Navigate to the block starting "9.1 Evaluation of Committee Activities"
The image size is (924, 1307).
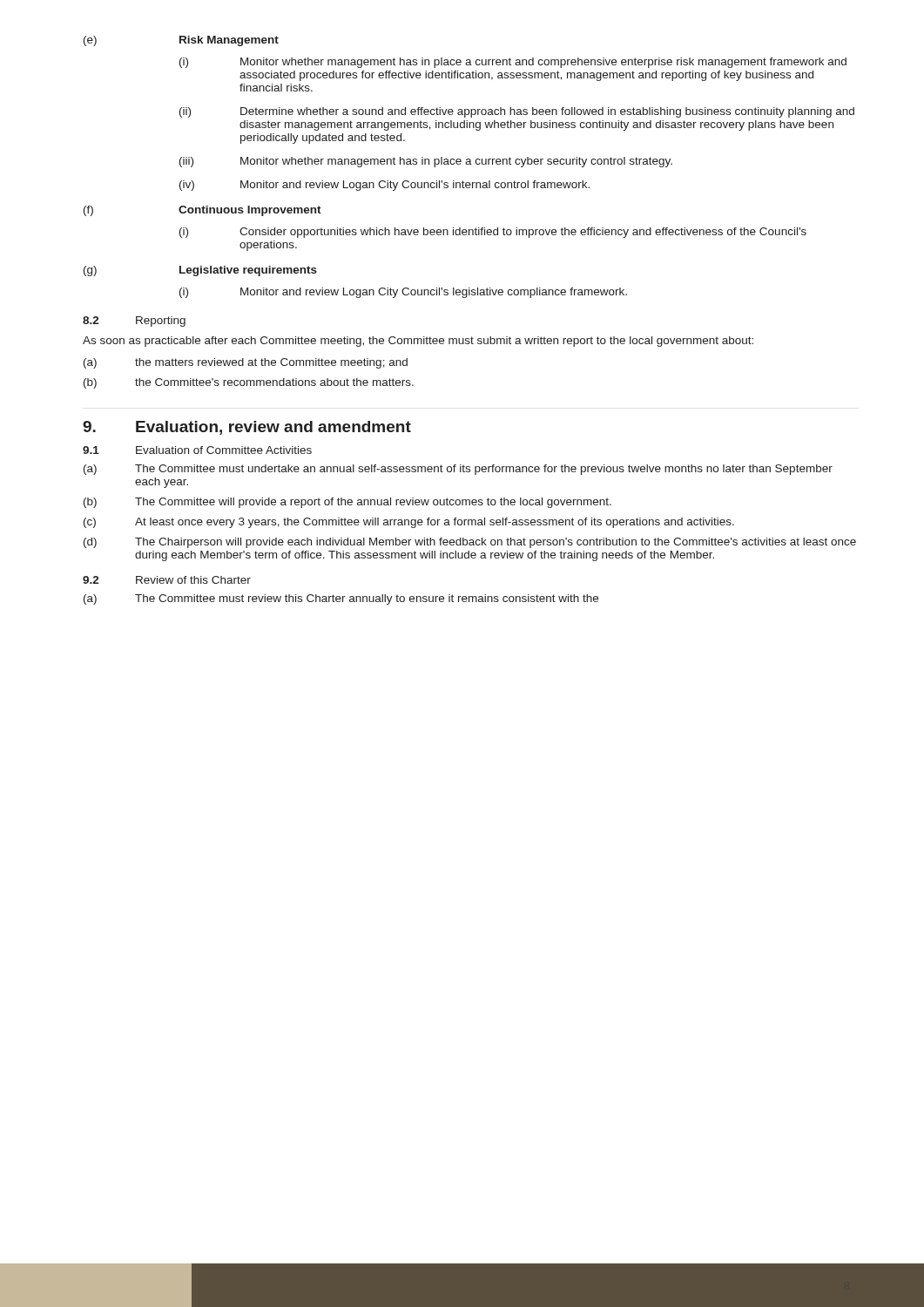(x=197, y=450)
